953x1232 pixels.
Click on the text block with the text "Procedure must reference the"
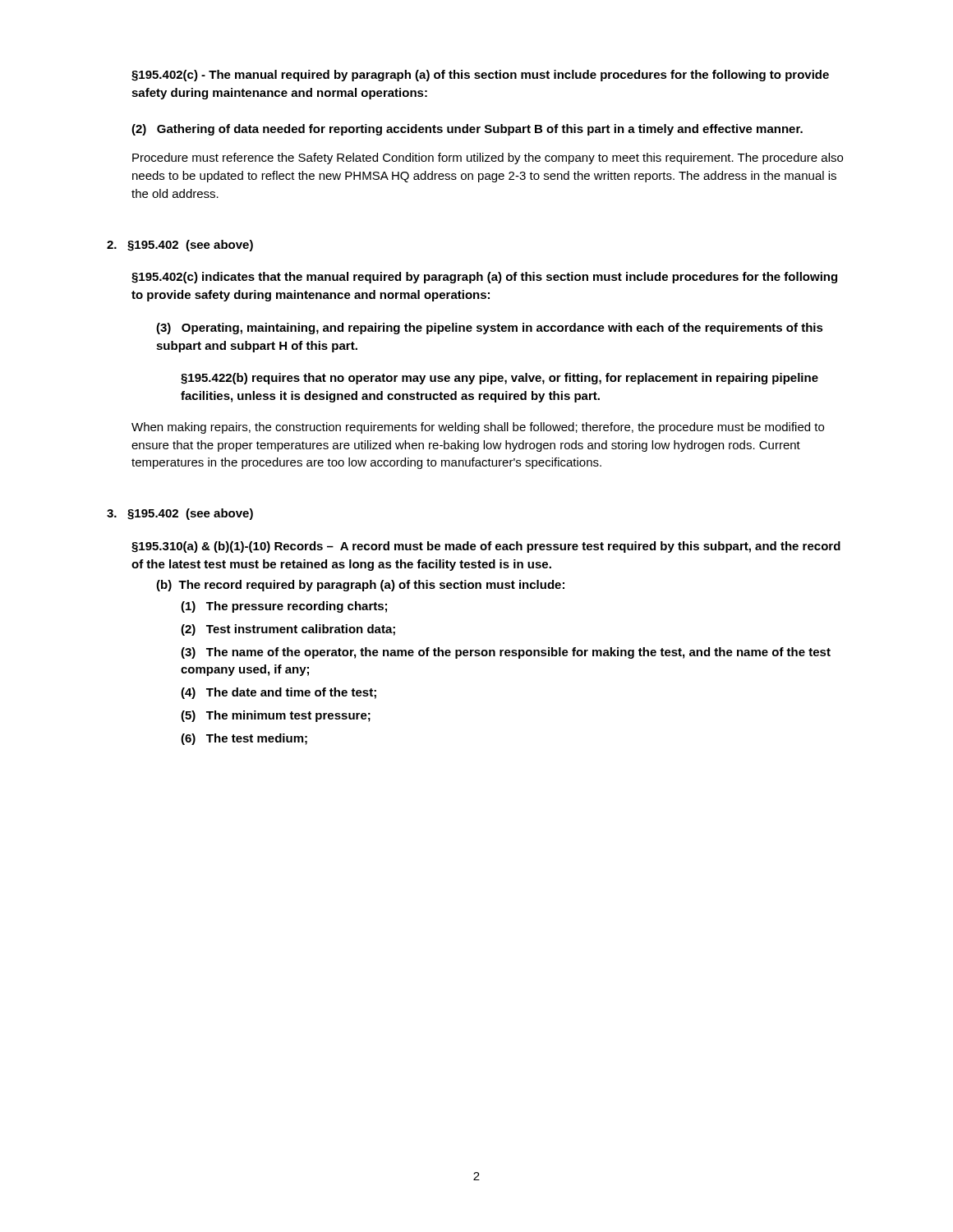click(489, 176)
